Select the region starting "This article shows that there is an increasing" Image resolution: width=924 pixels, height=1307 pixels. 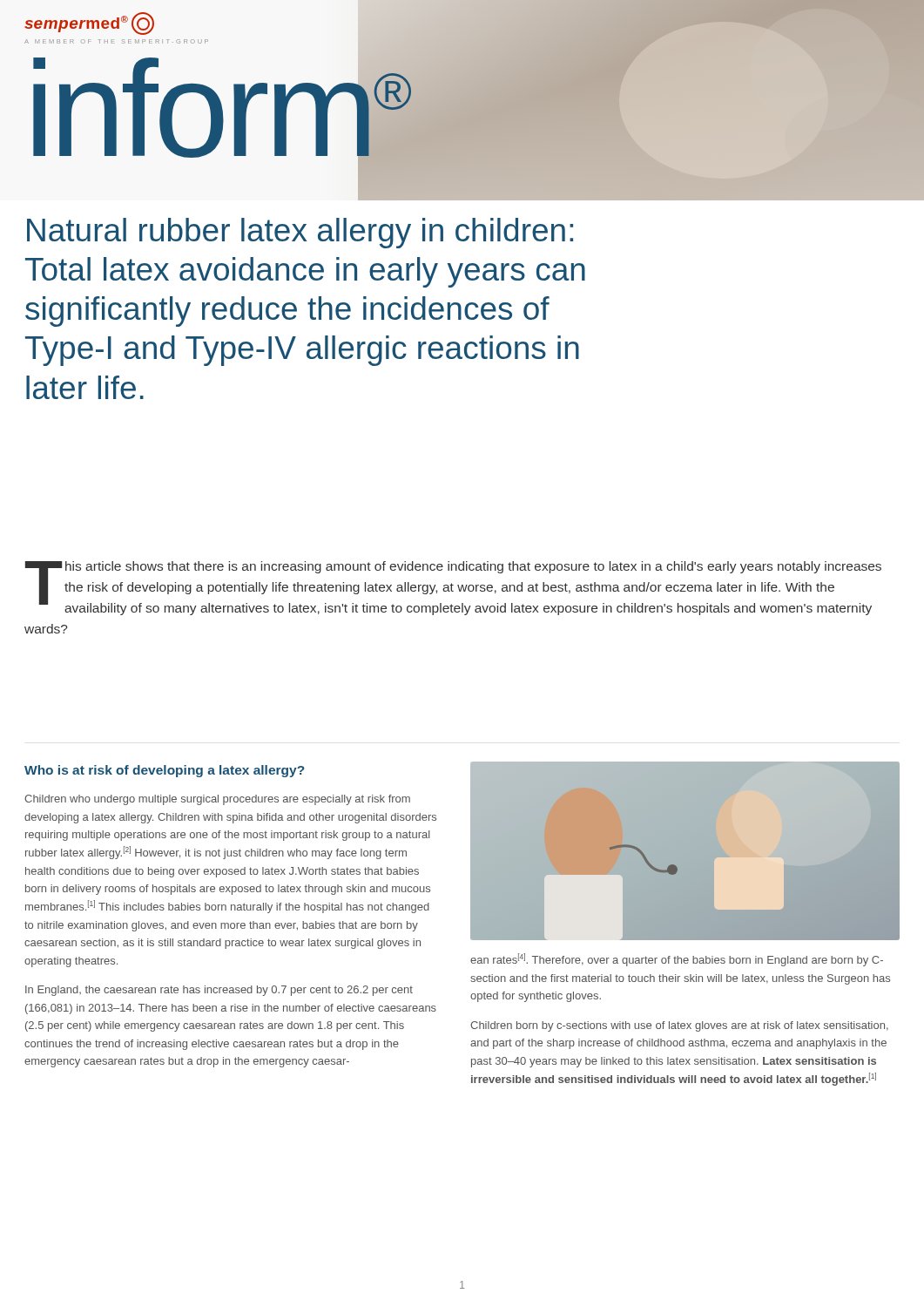point(462,598)
